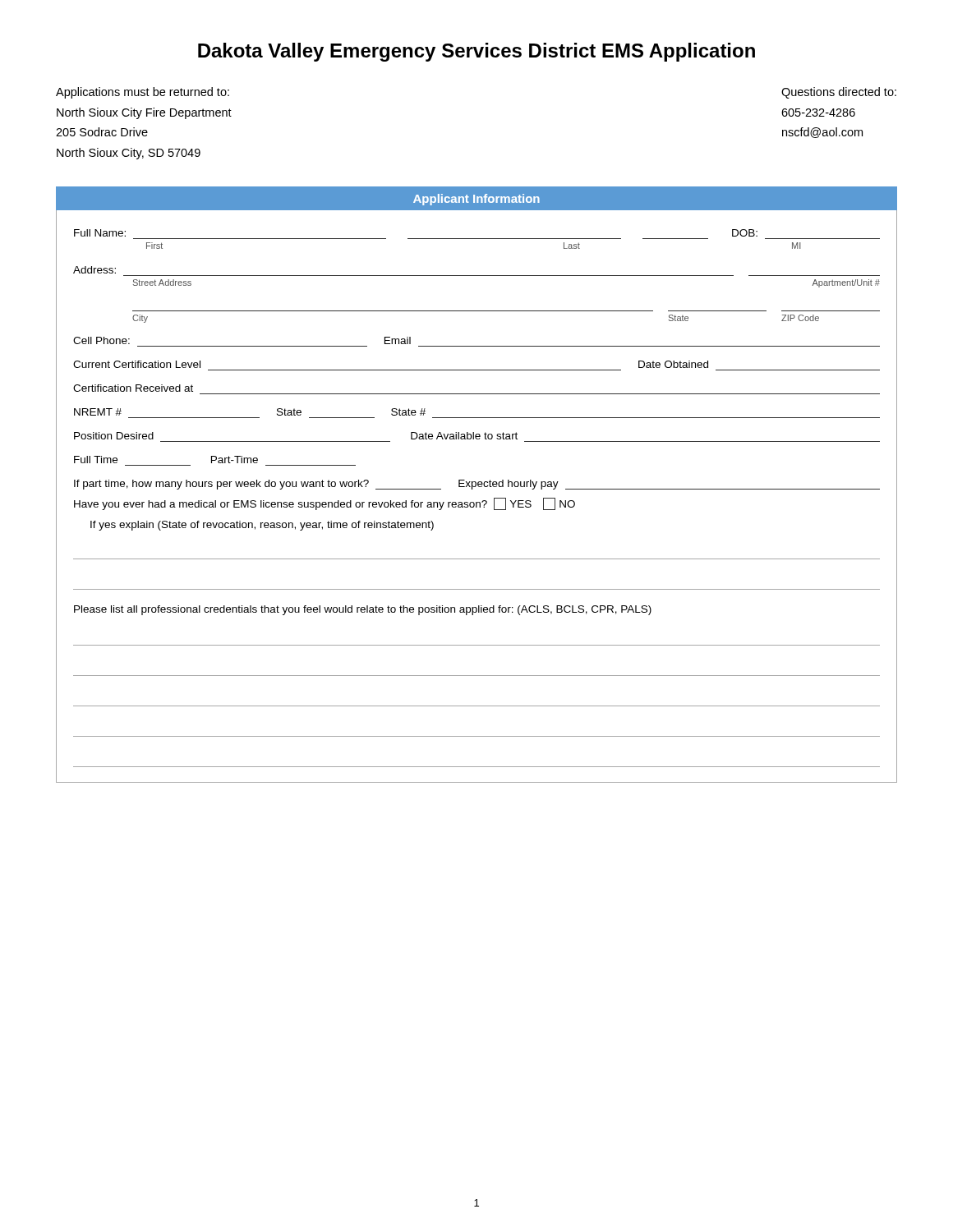The image size is (953, 1232).
Task: Select the region starting "Full Time Part-Time"
Action: (x=214, y=458)
